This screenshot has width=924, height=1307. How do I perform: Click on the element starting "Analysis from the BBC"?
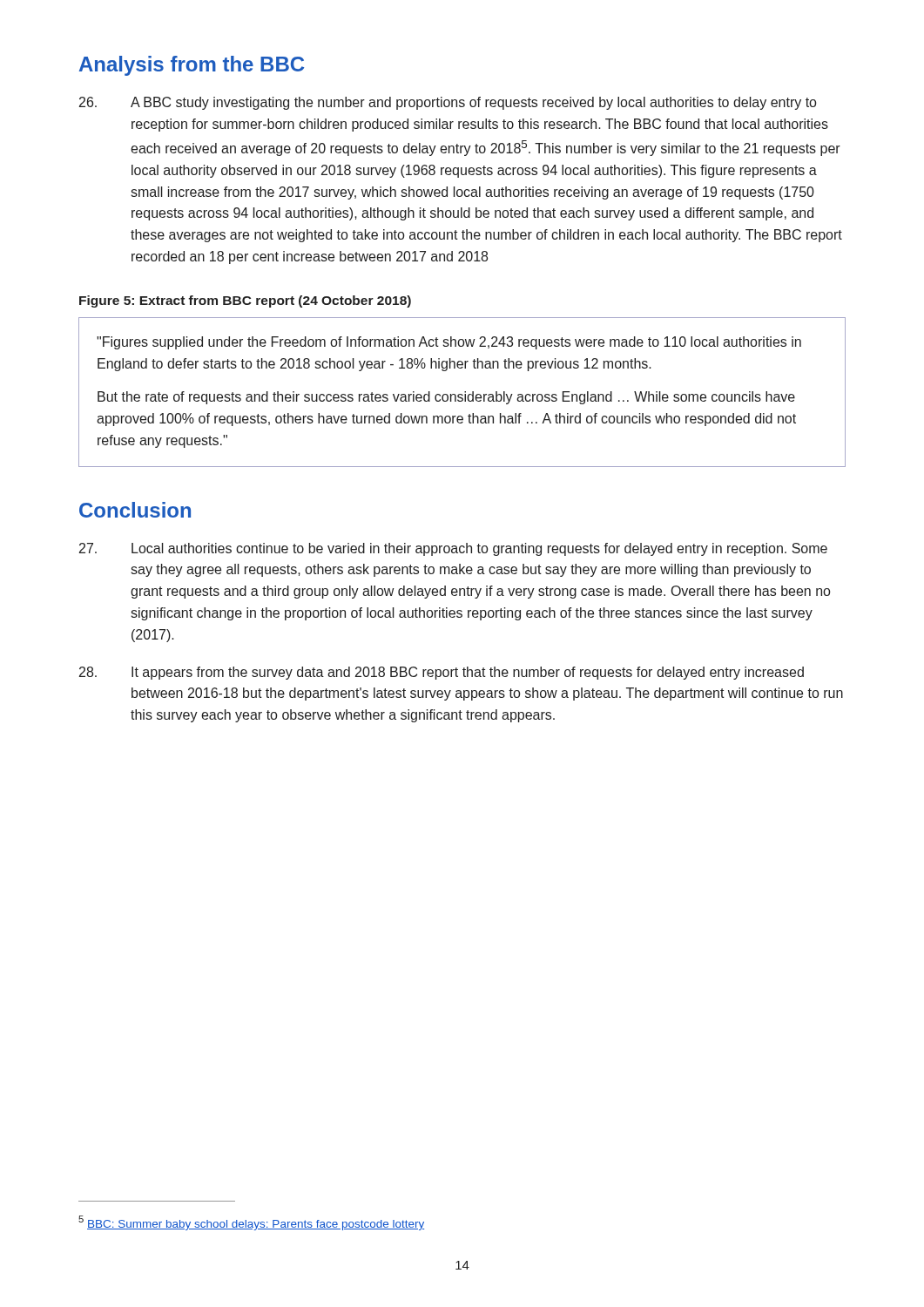192,66
